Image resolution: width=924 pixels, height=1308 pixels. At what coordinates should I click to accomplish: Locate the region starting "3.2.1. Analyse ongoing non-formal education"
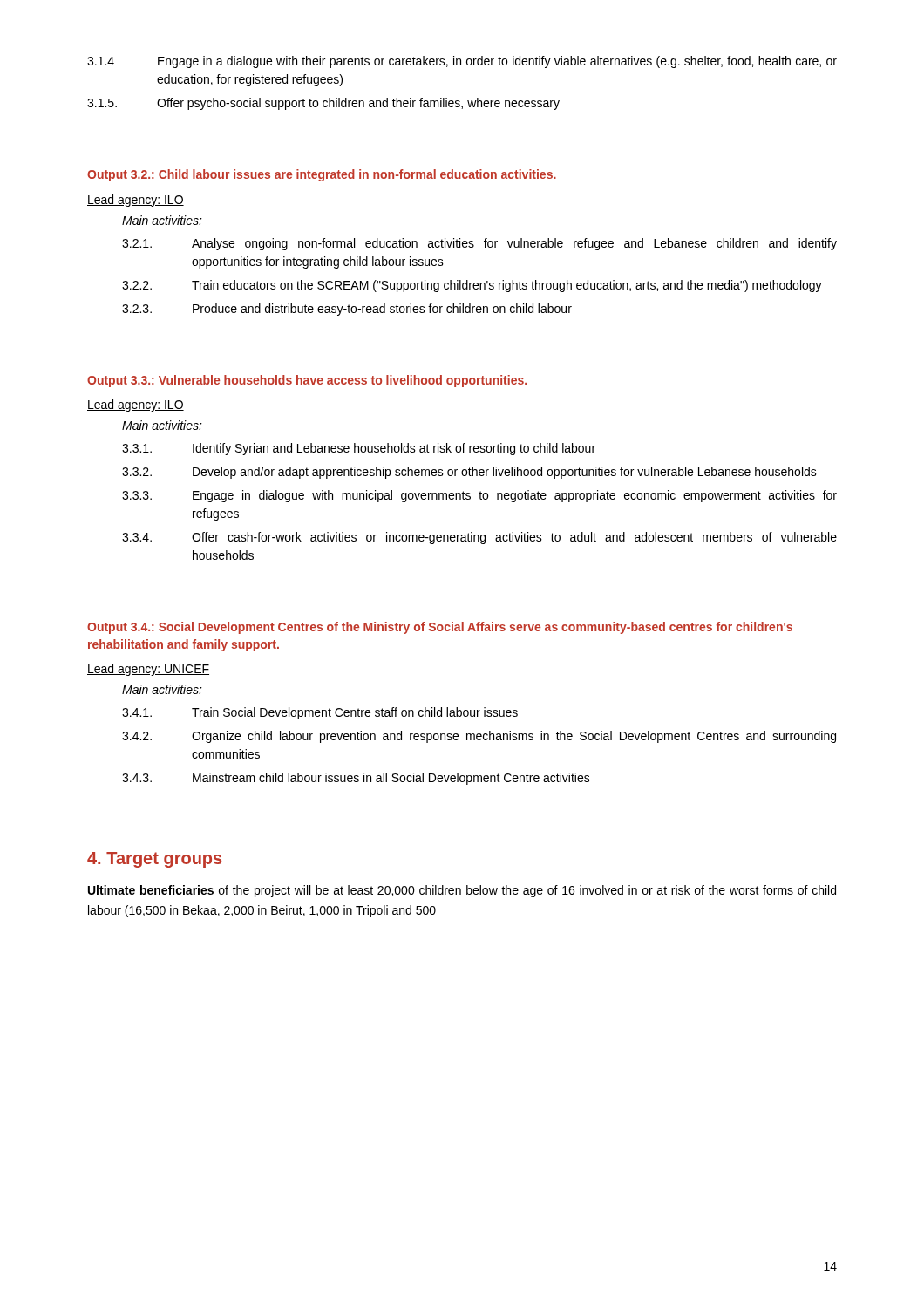tap(479, 253)
